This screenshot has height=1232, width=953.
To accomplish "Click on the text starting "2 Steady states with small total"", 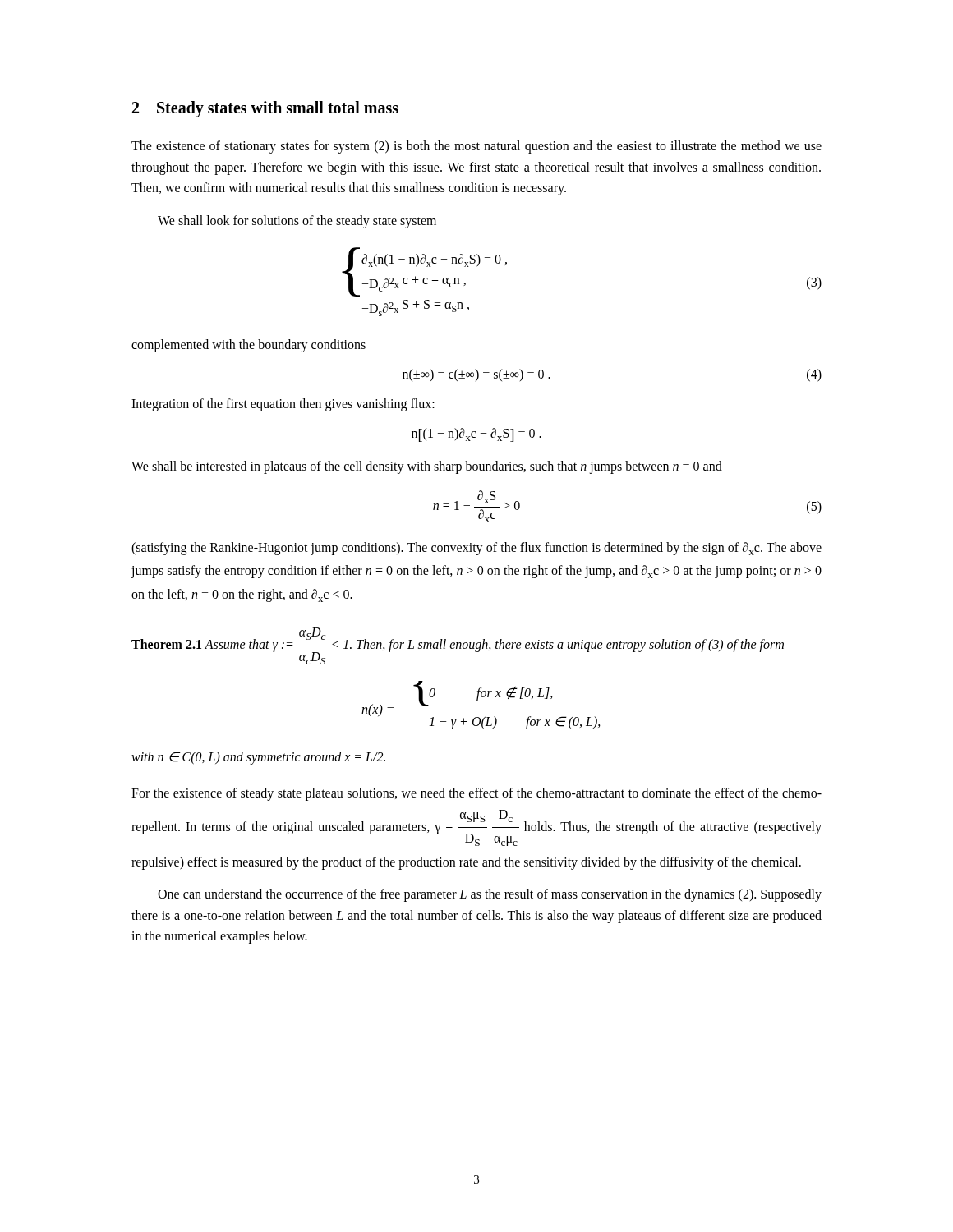I will (265, 109).
